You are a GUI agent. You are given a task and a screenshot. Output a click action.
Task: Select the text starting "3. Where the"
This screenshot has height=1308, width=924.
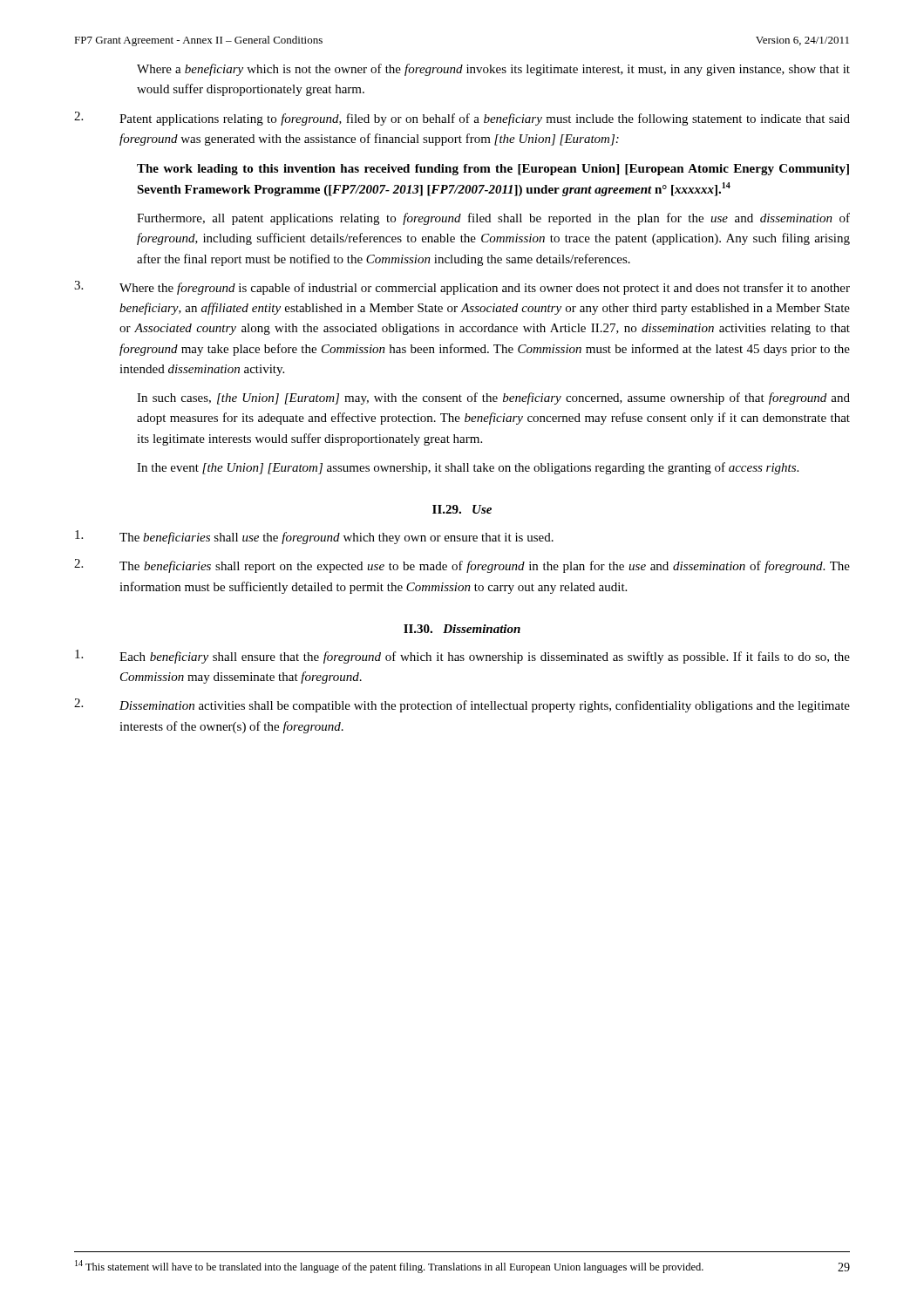pos(462,329)
